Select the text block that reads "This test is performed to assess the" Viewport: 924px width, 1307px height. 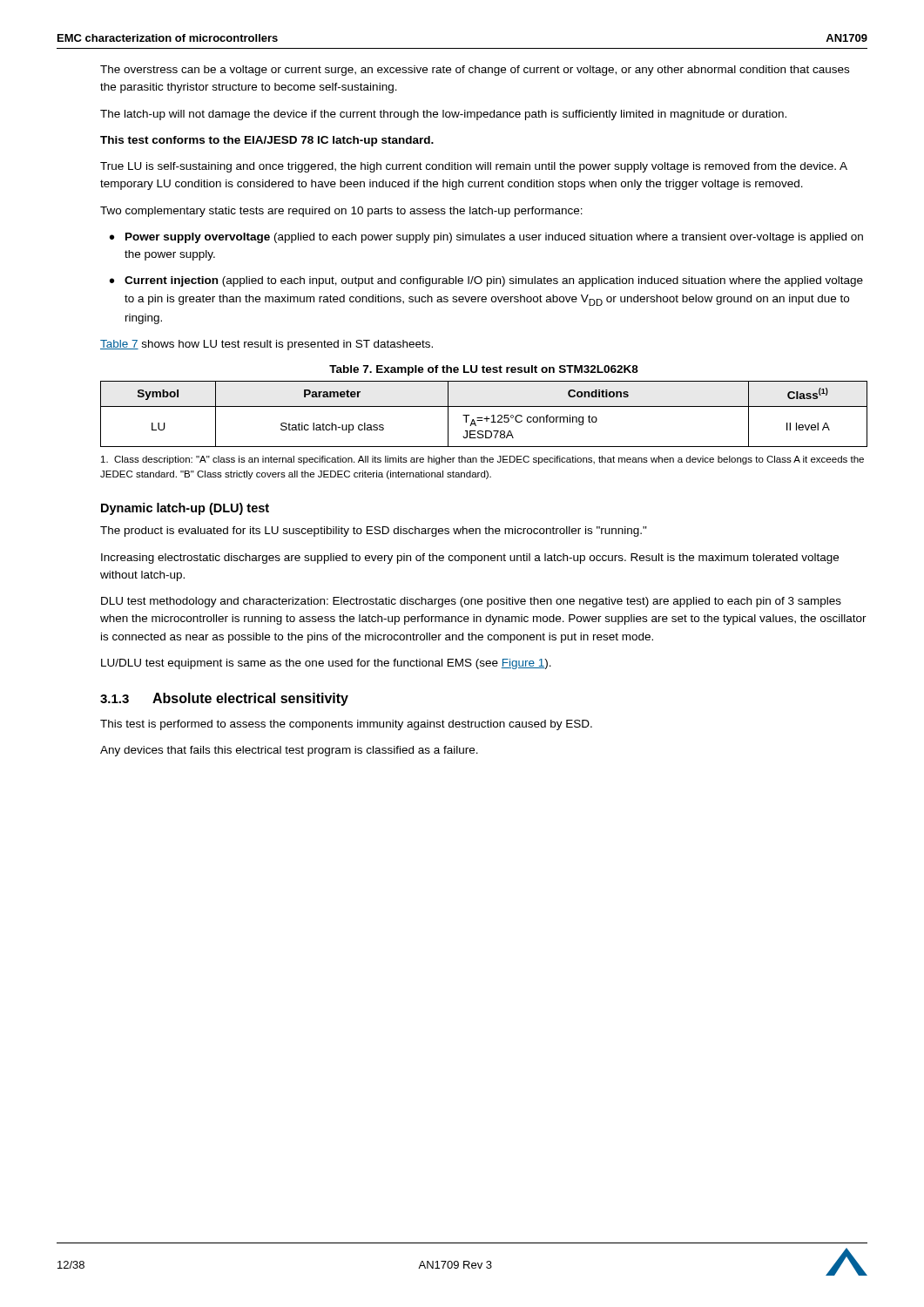(346, 724)
